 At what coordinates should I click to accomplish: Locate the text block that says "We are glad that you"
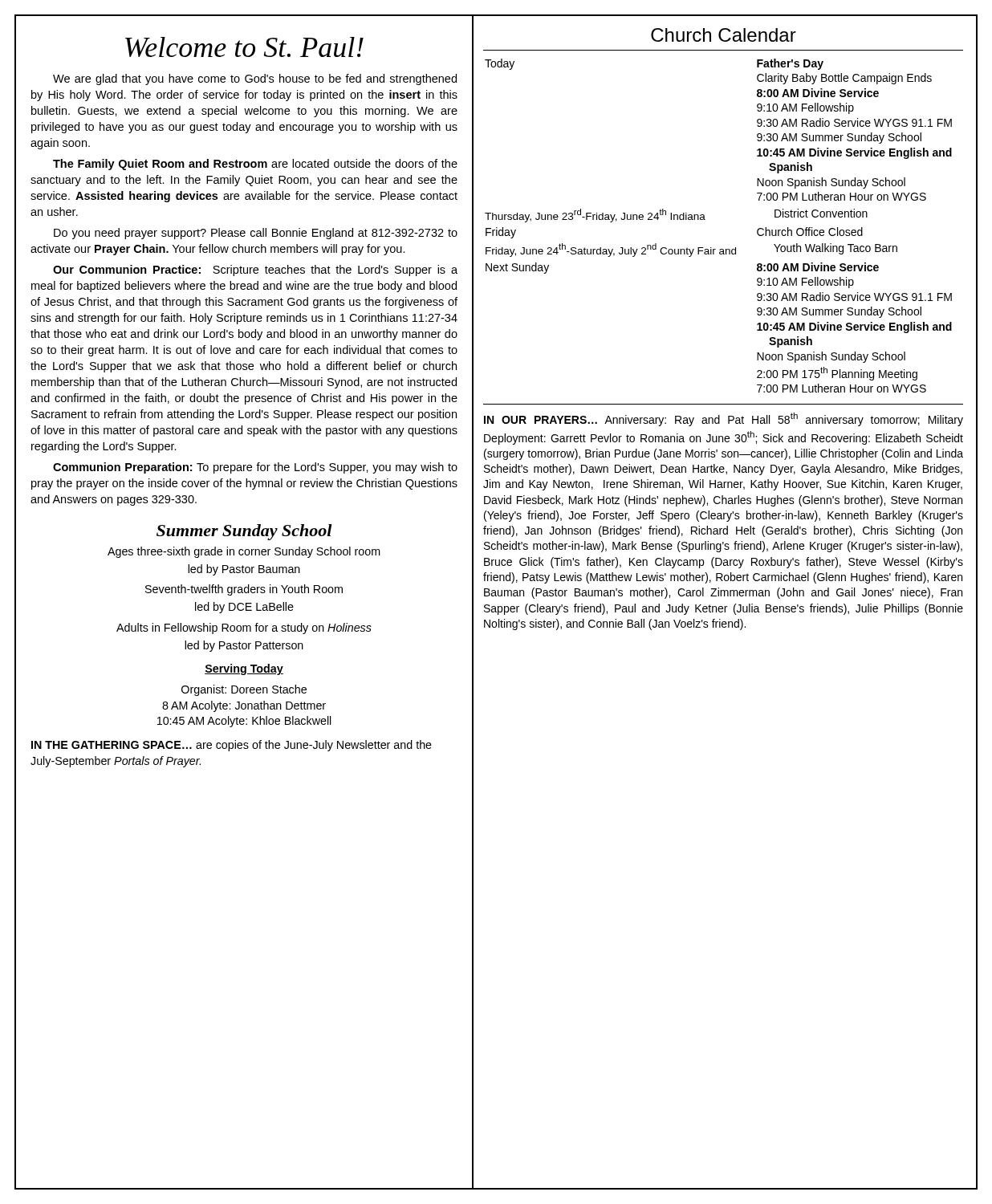coord(244,289)
